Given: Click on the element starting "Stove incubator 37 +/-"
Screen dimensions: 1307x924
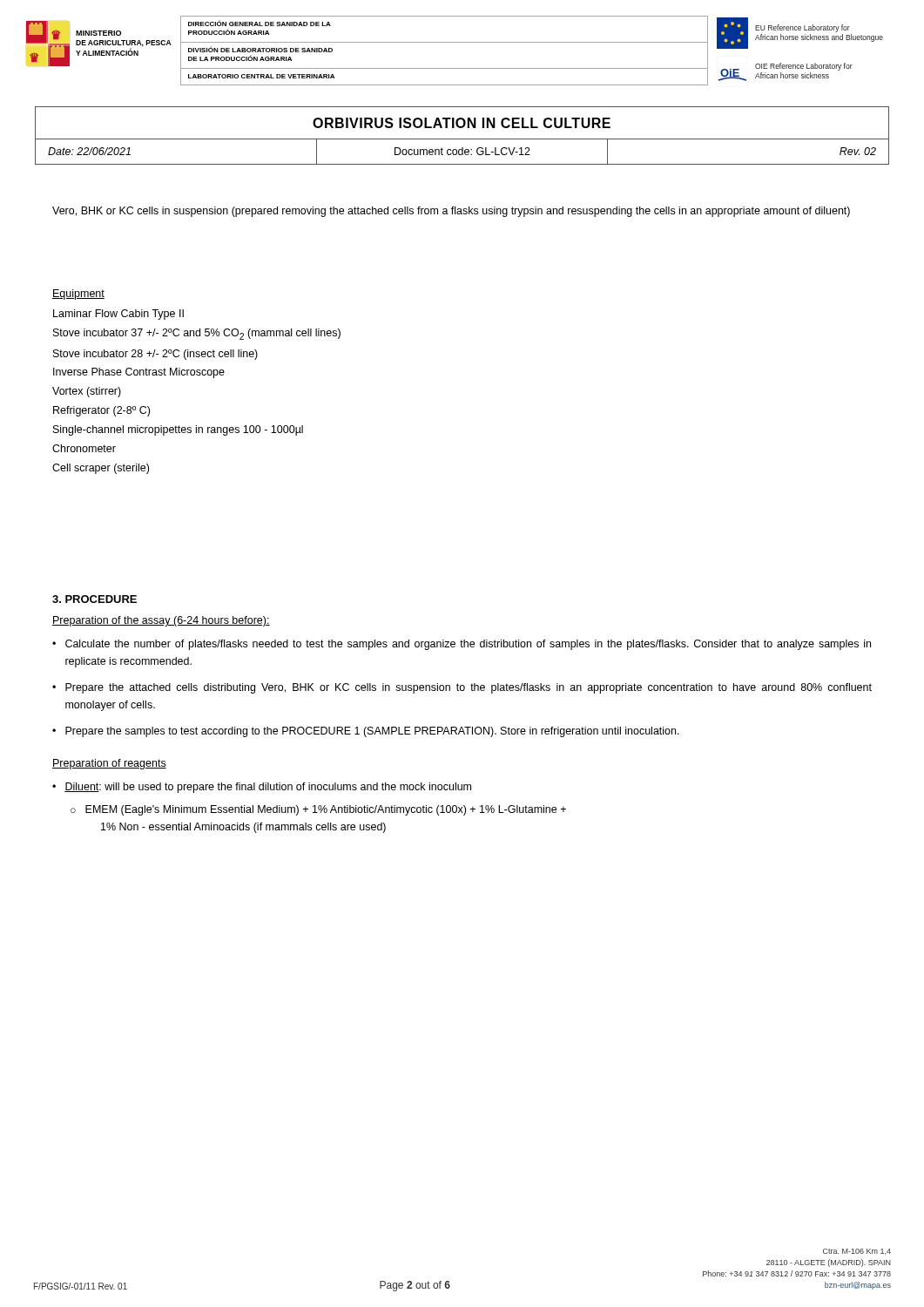Looking at the screenshot, I should pos(197,334).
